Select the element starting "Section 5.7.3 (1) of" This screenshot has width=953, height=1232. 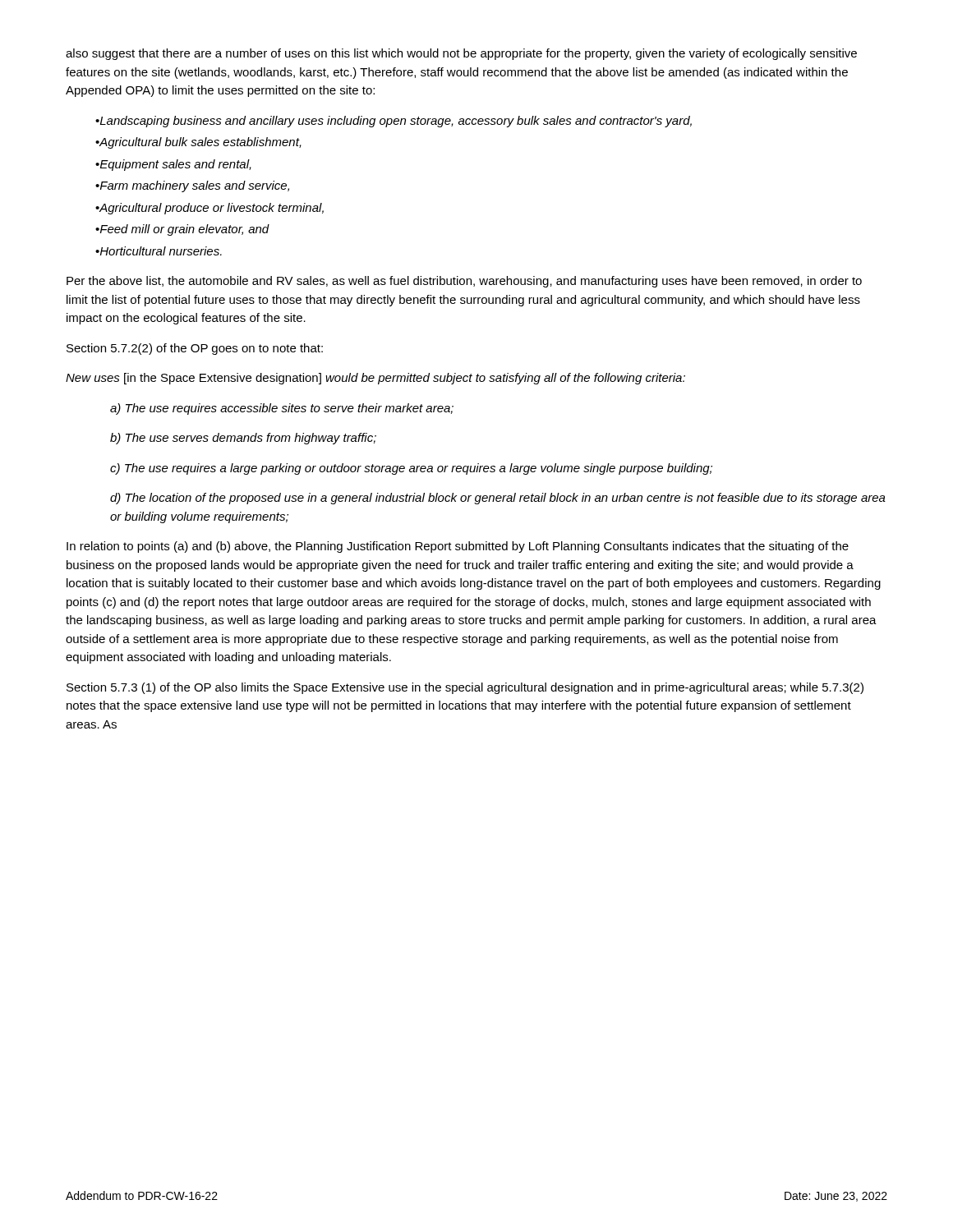(465, 705)
